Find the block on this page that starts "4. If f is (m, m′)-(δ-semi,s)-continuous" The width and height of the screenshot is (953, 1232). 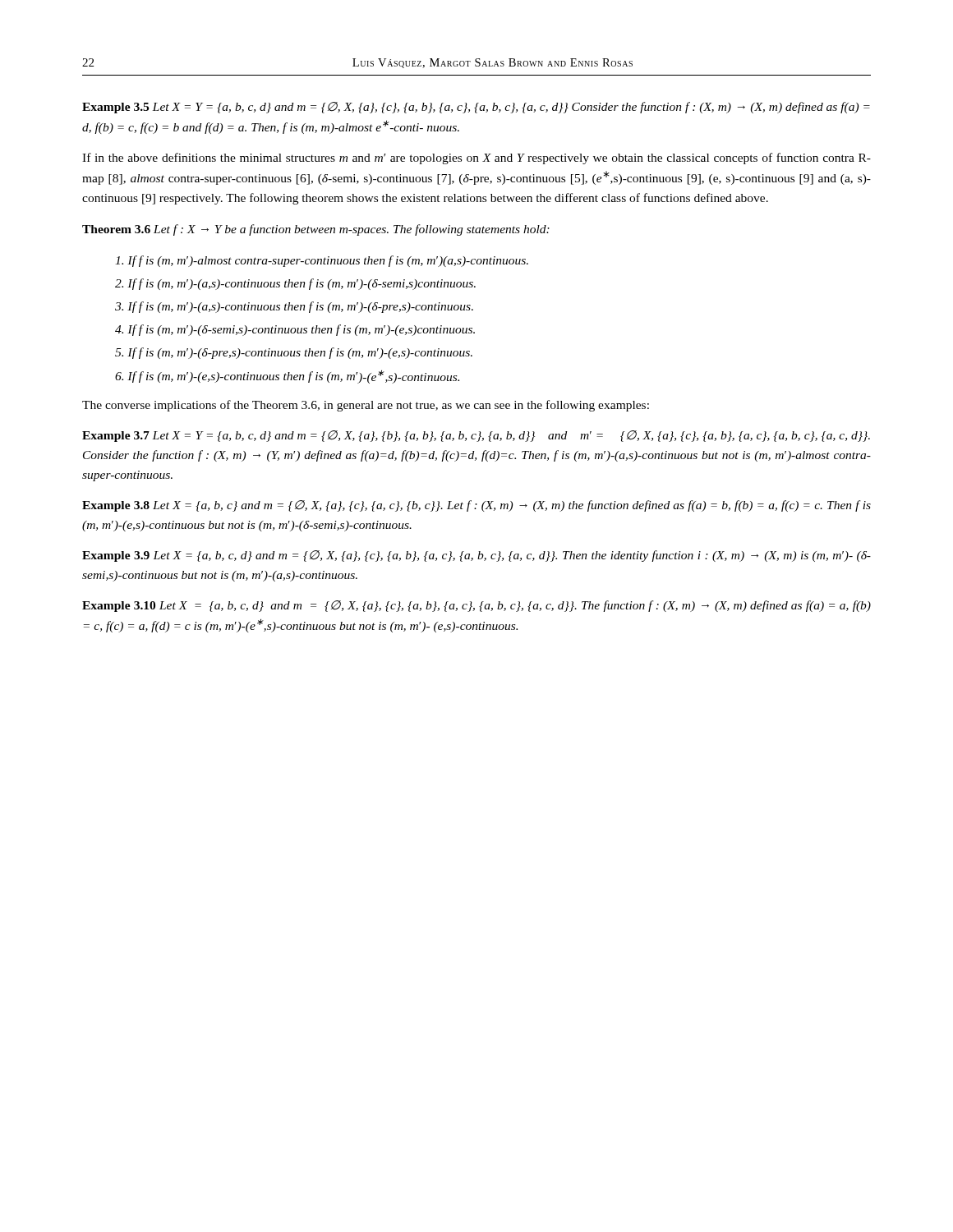pyautogui.click(x=295, y=329)
